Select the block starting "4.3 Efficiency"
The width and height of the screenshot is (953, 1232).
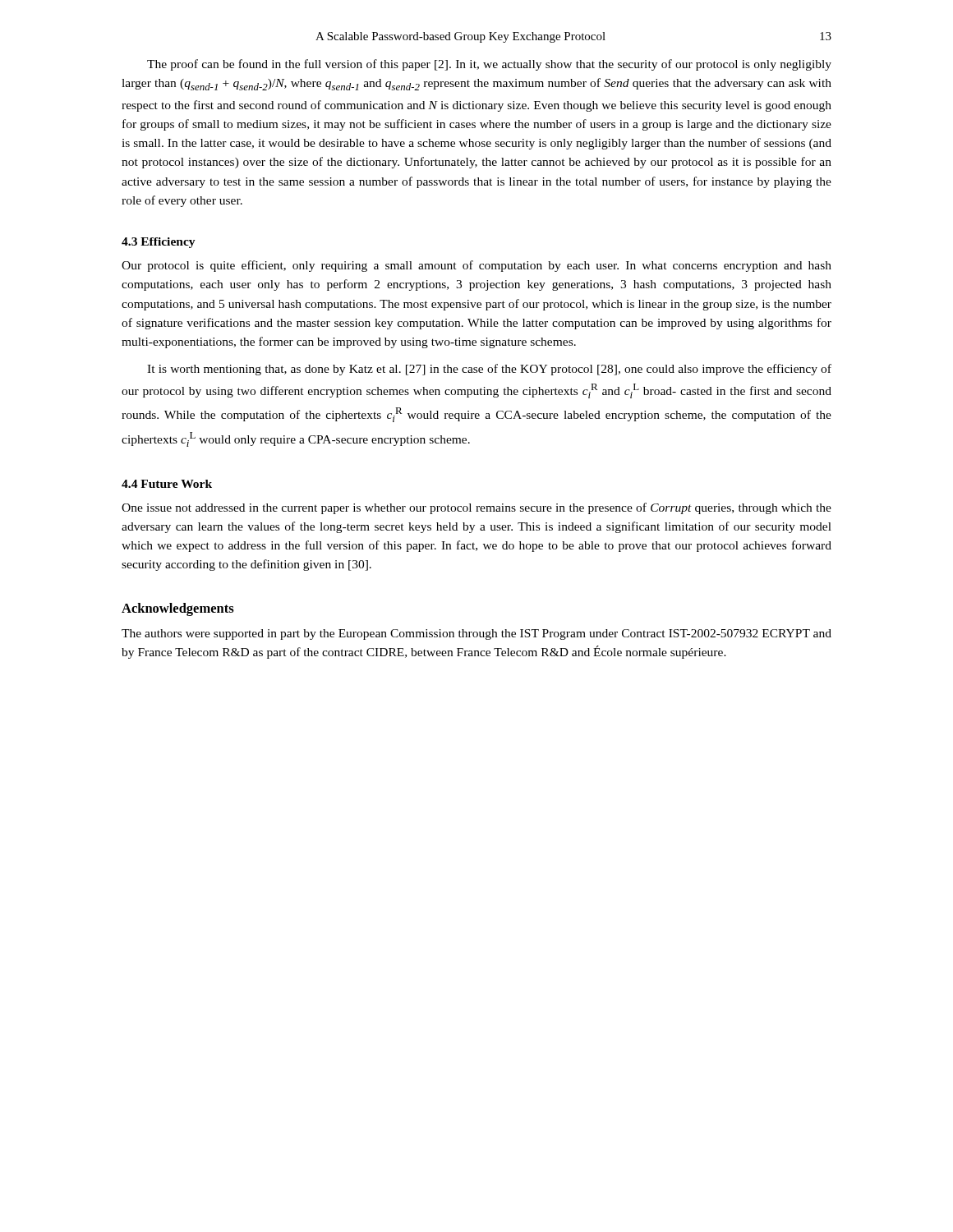click(158, 241)
